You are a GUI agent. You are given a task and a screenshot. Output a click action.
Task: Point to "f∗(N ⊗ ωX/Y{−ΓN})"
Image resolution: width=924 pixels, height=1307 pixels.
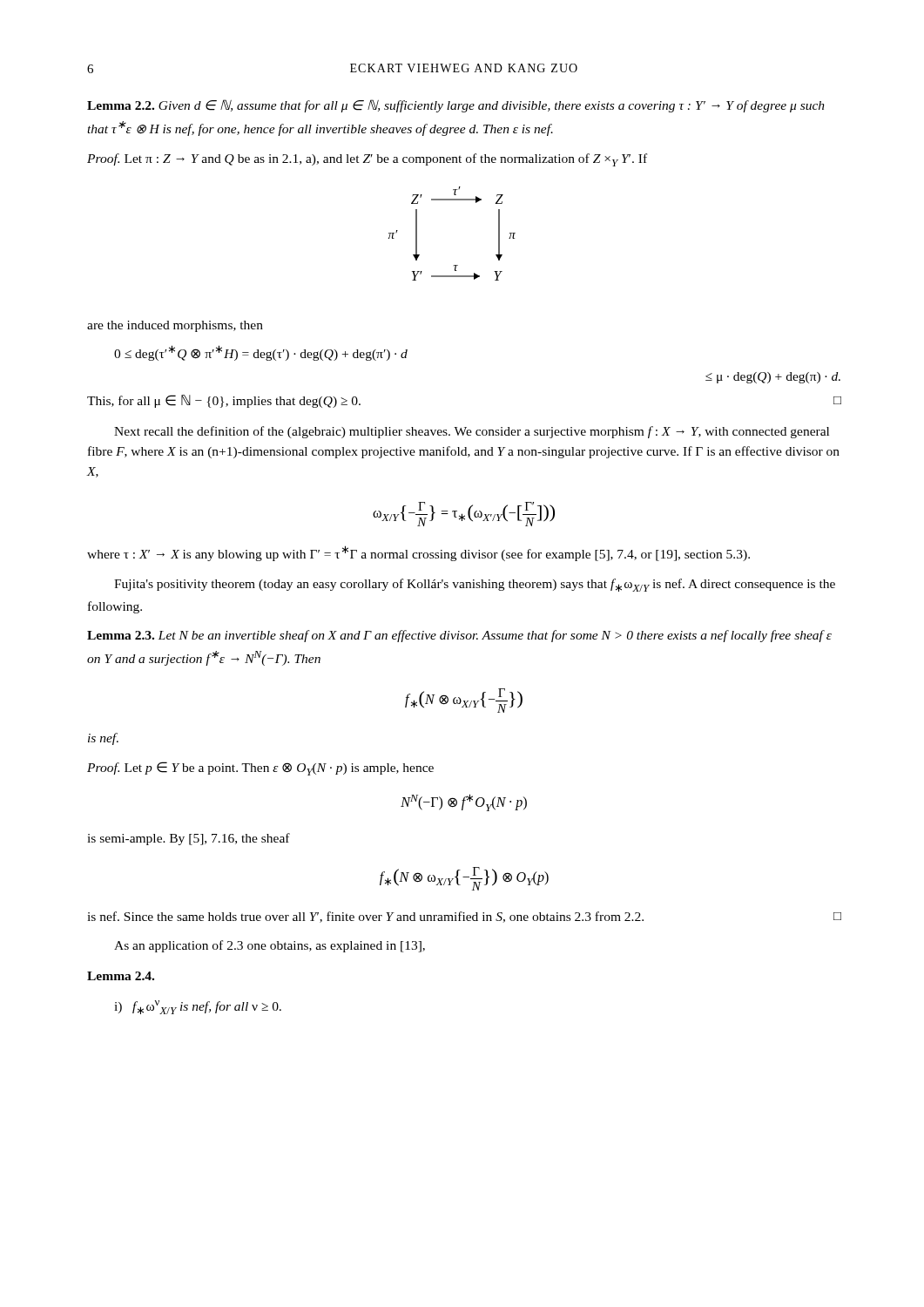click(464, 701)
